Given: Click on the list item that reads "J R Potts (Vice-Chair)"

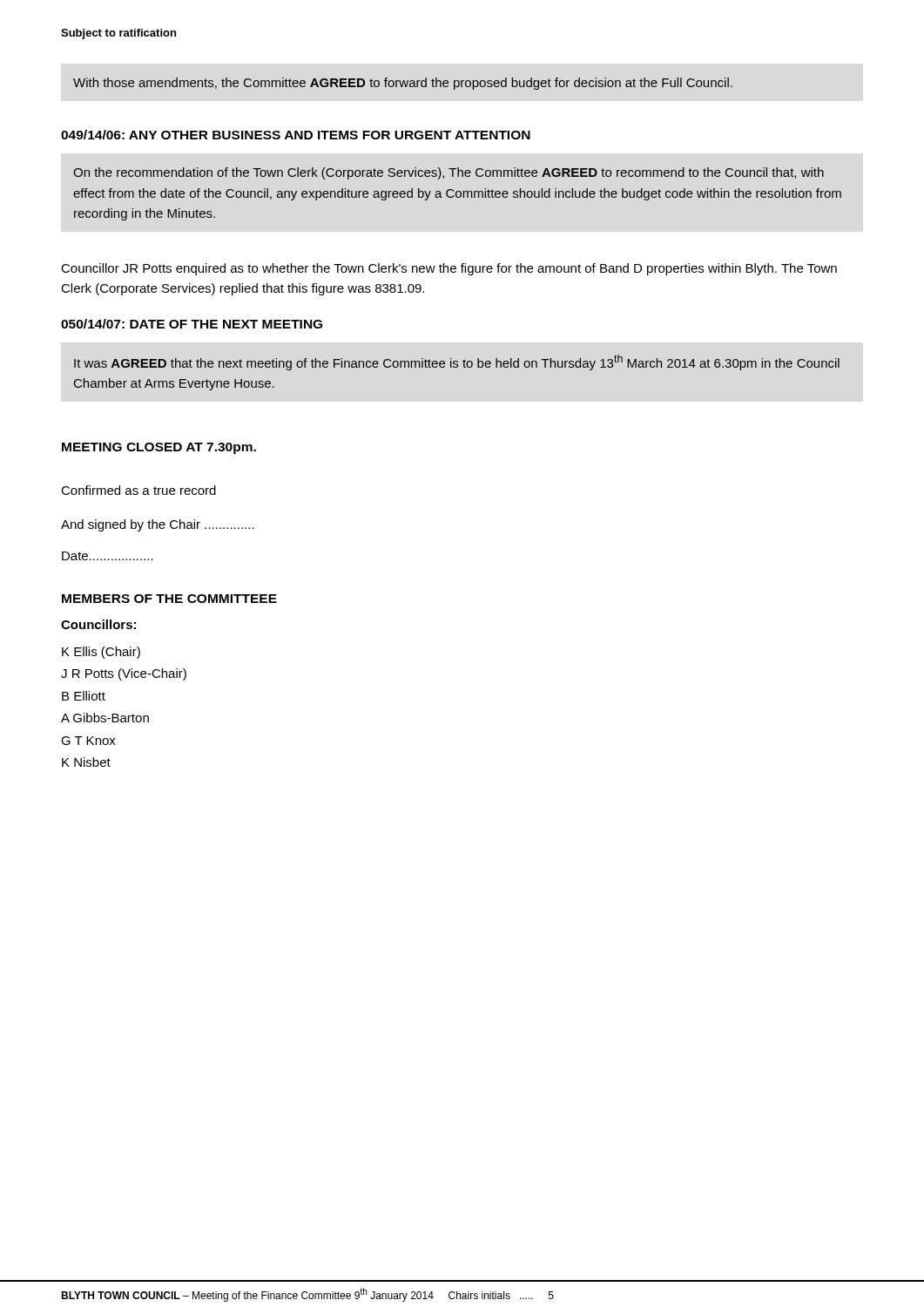Looking at the screenshot, I should click(124, 673).
